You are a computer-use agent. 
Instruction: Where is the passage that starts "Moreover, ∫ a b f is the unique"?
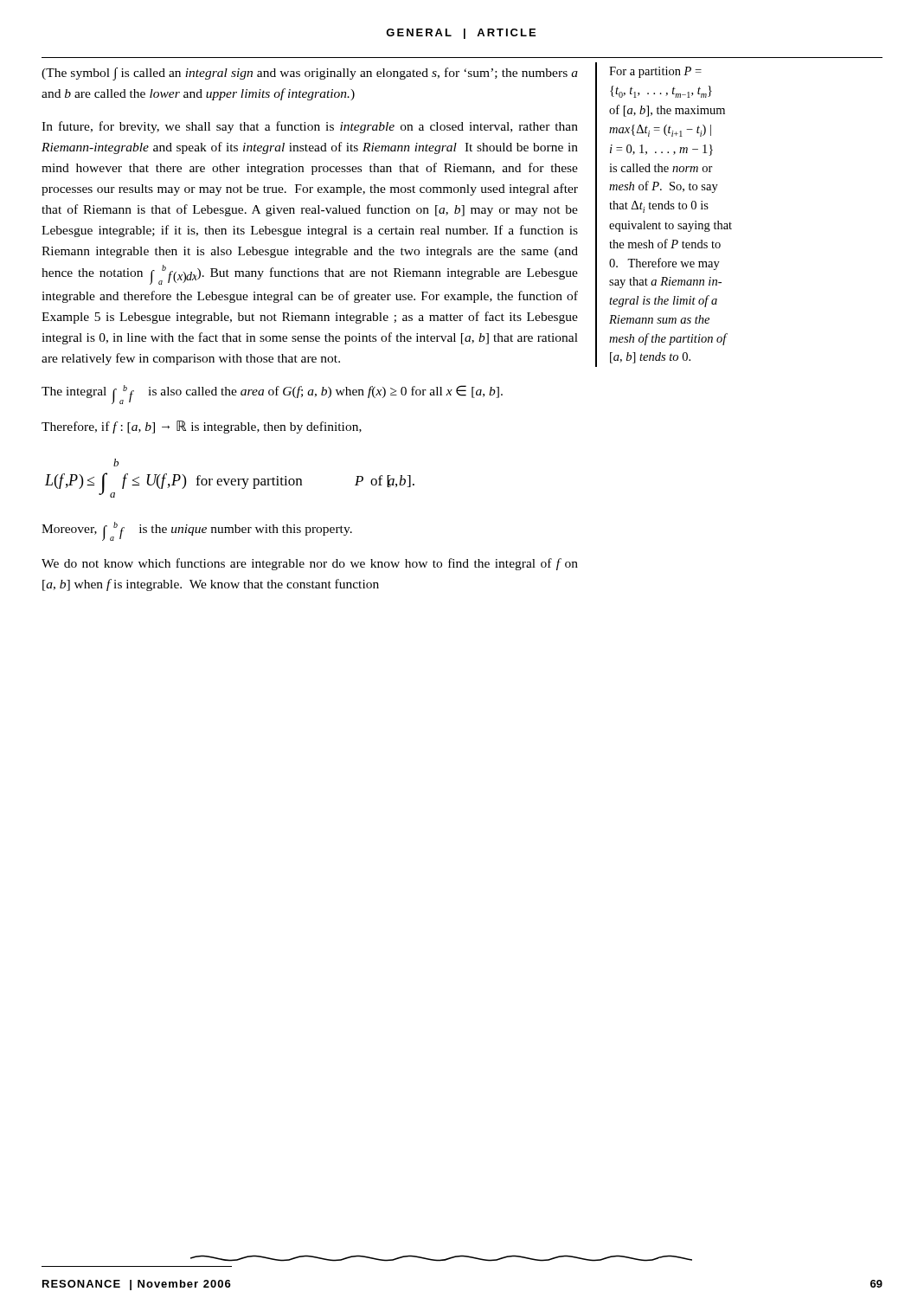[x=197, y=530]
